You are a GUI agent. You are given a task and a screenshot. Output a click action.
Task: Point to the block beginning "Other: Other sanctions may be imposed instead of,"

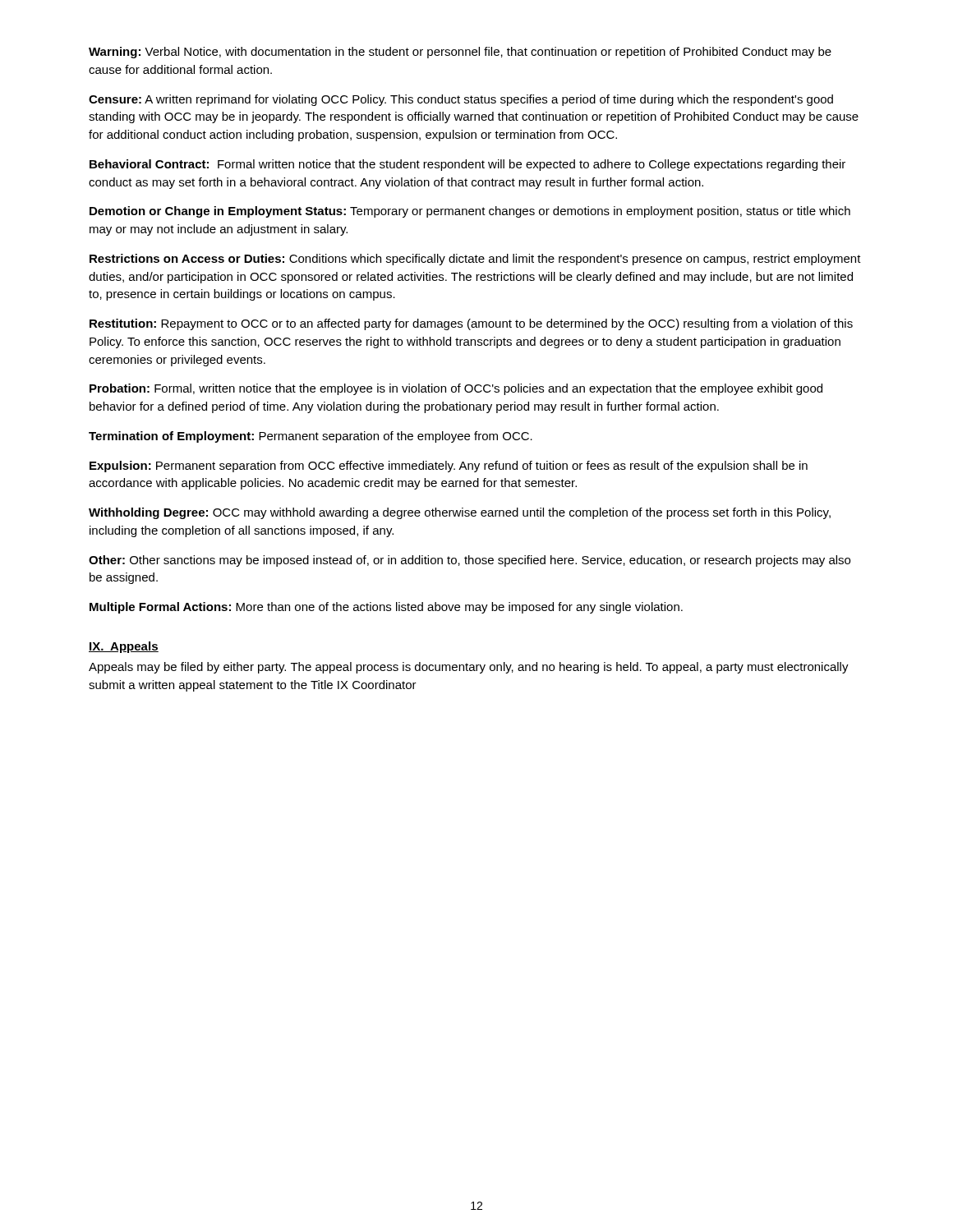470,568
